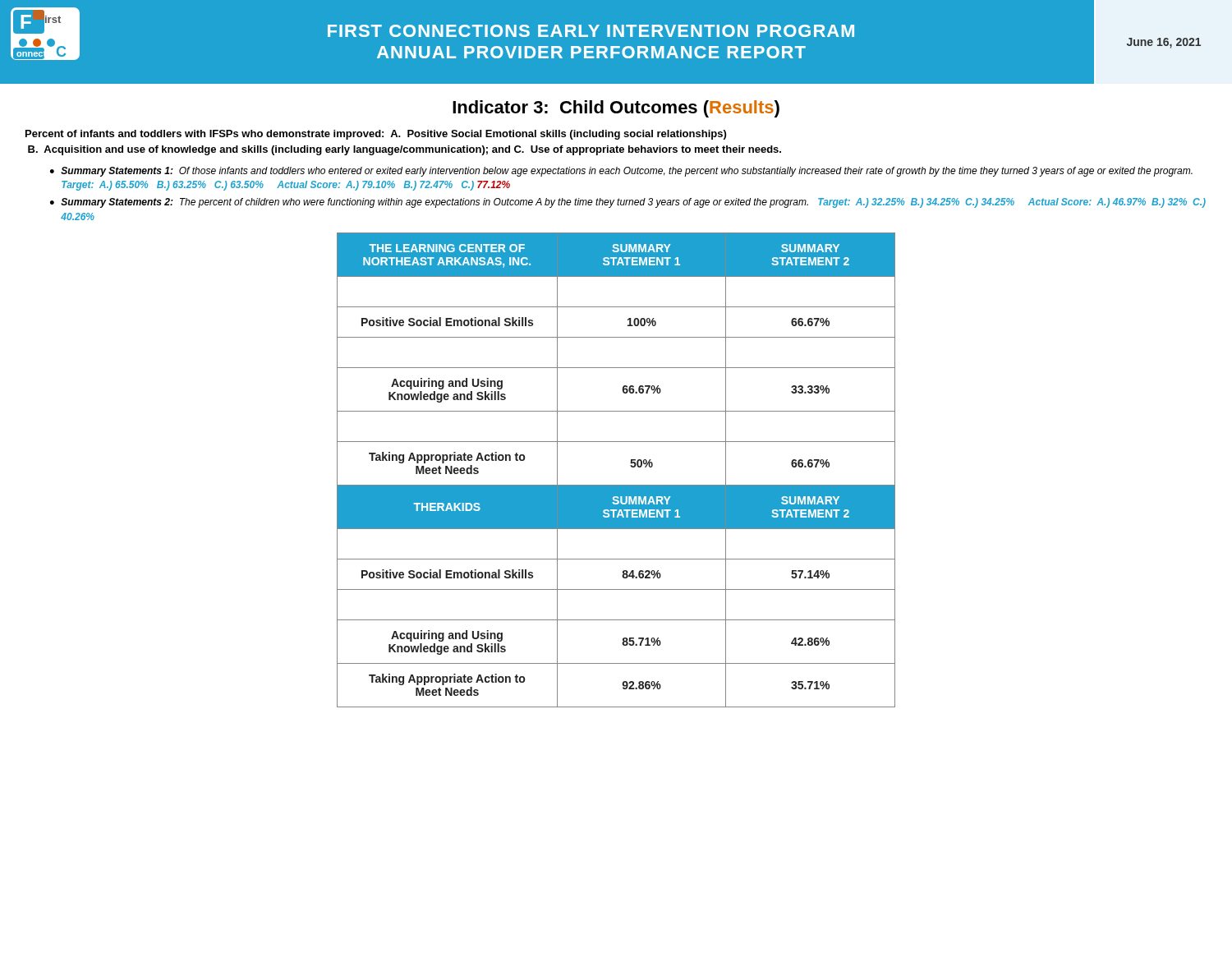Click on the text block containing "Percent of infants and"
This screenshot has width=1232, height=953.
(403, 141)
